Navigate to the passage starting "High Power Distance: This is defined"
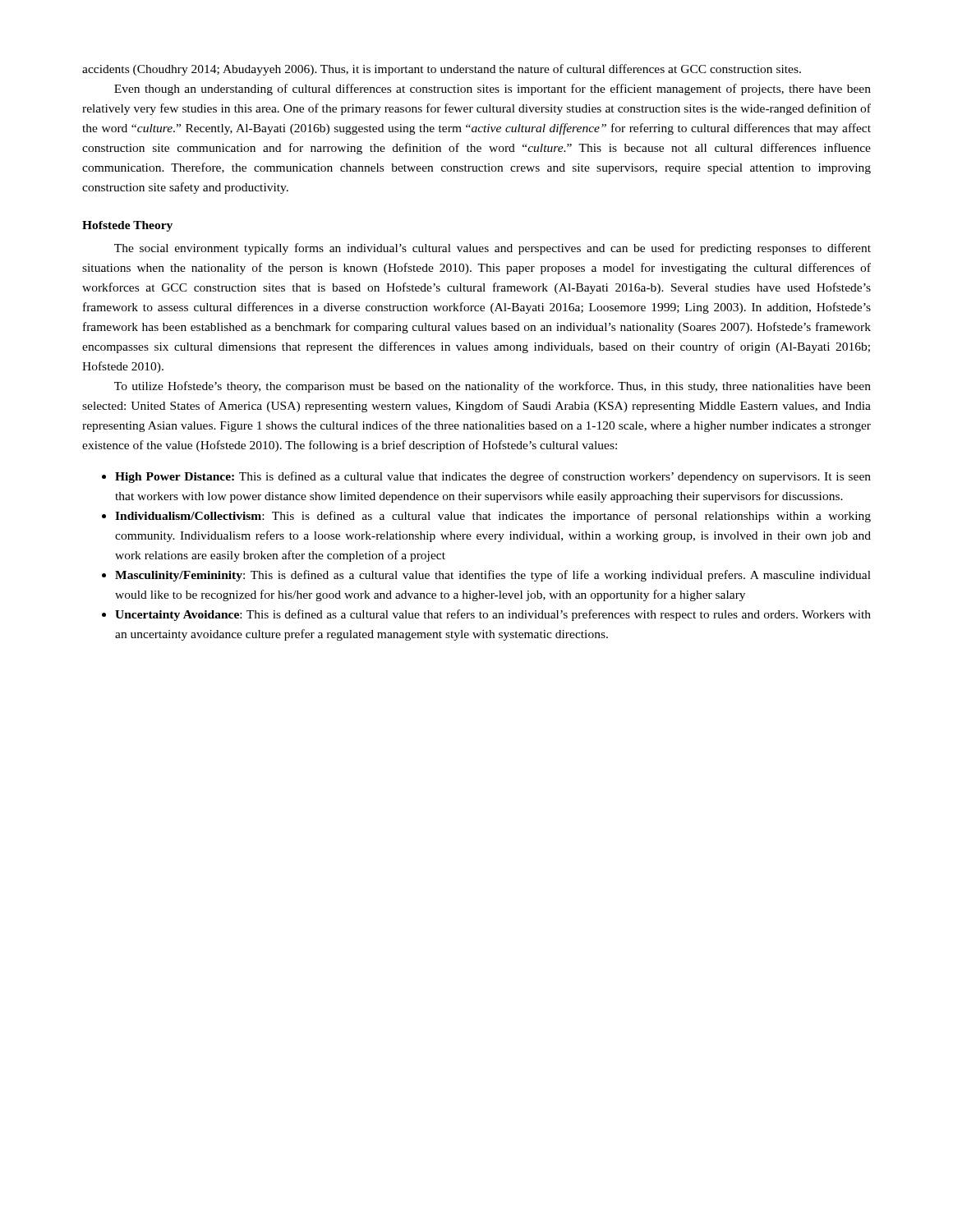This screenshot has height=1232, width=953. [493, 487]
